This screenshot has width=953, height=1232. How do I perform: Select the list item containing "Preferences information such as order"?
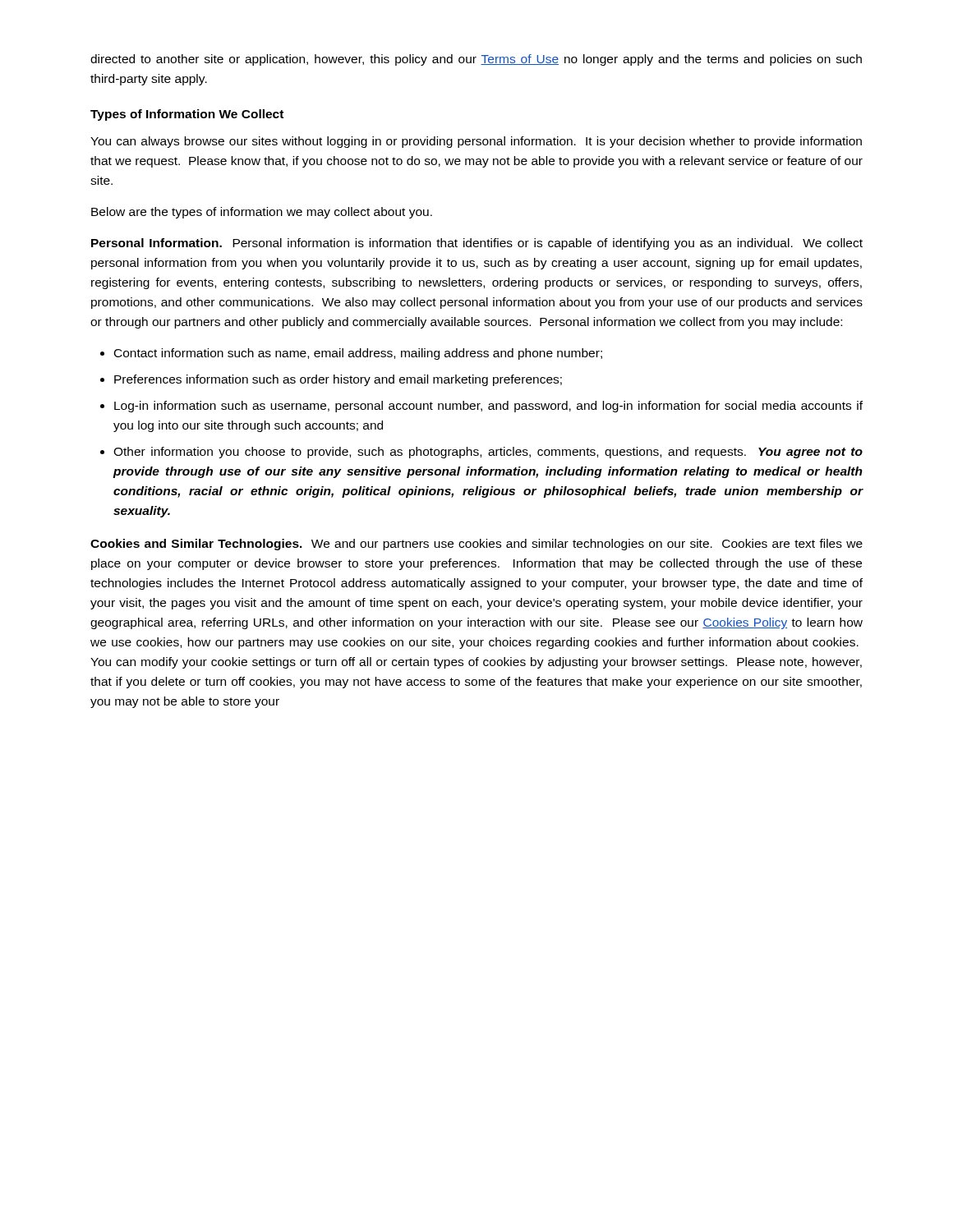click(338, 379)
